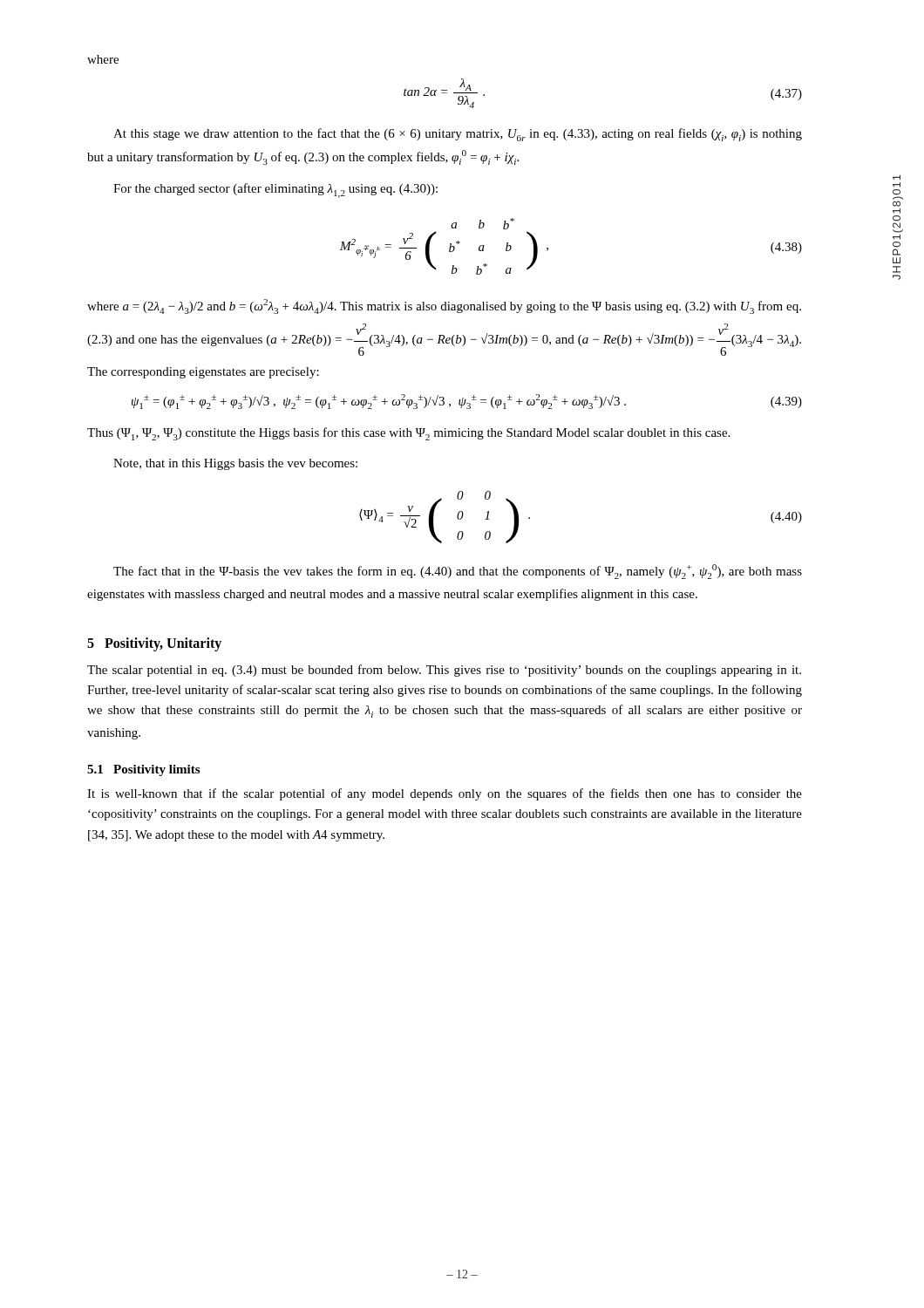This screenshot has height=1308, width=924.
Task: Point to the passage starting "The fact that"
Action: pos(445,581)
